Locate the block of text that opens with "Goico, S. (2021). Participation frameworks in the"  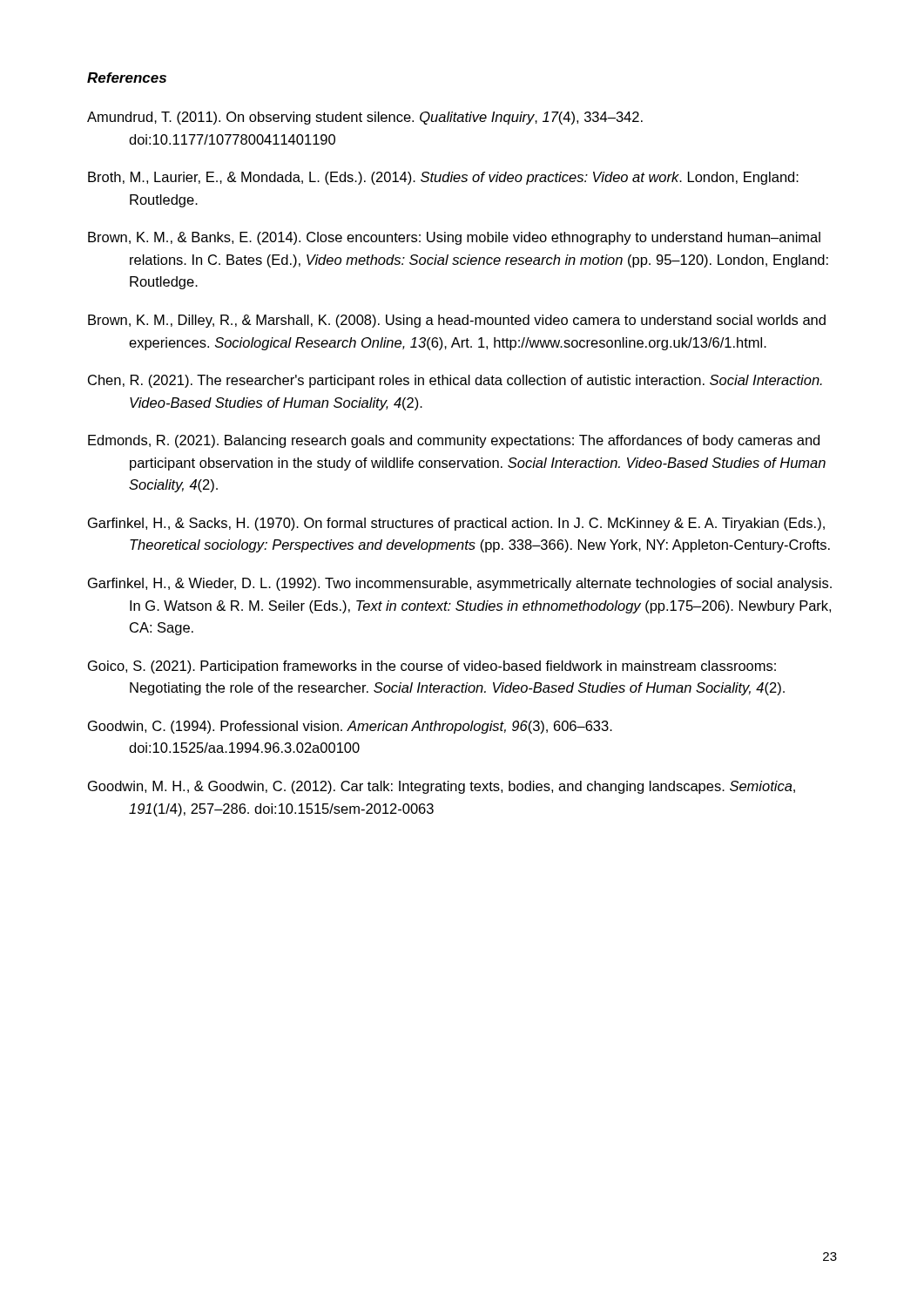[x=436, y=677]
